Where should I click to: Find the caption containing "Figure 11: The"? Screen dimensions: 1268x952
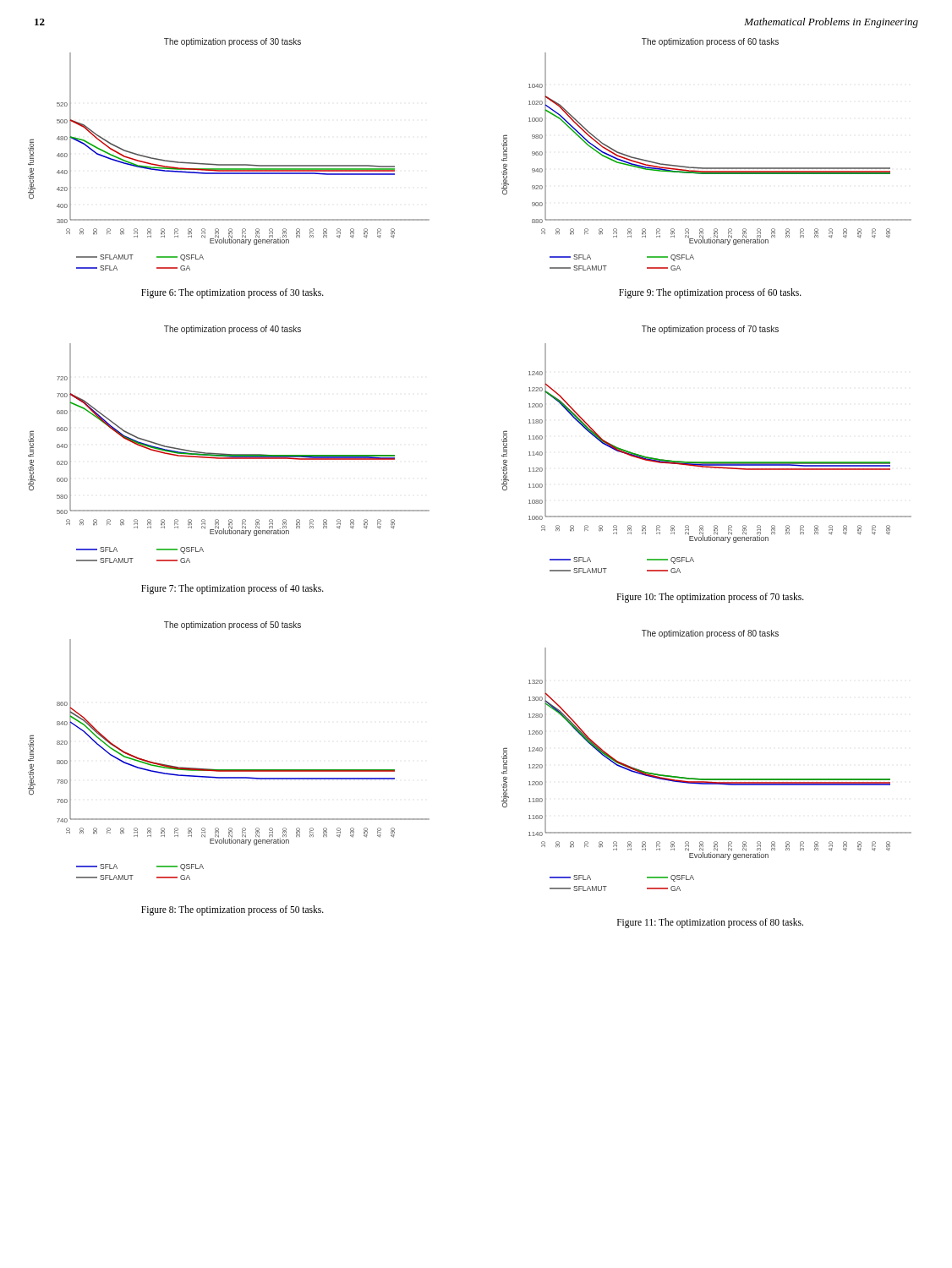pos(710,922)
